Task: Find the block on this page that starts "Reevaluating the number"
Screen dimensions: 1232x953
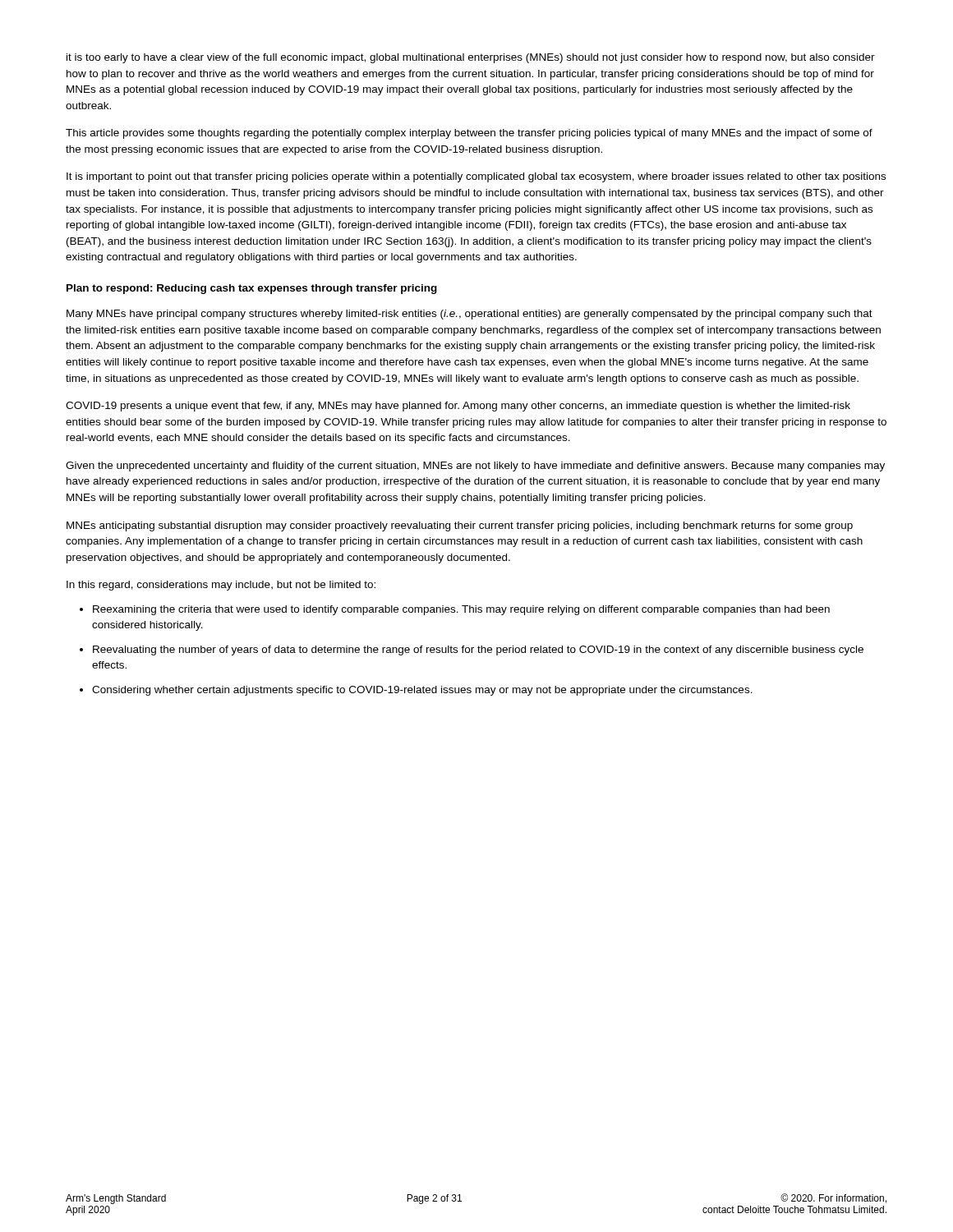Action: point(478,657)
